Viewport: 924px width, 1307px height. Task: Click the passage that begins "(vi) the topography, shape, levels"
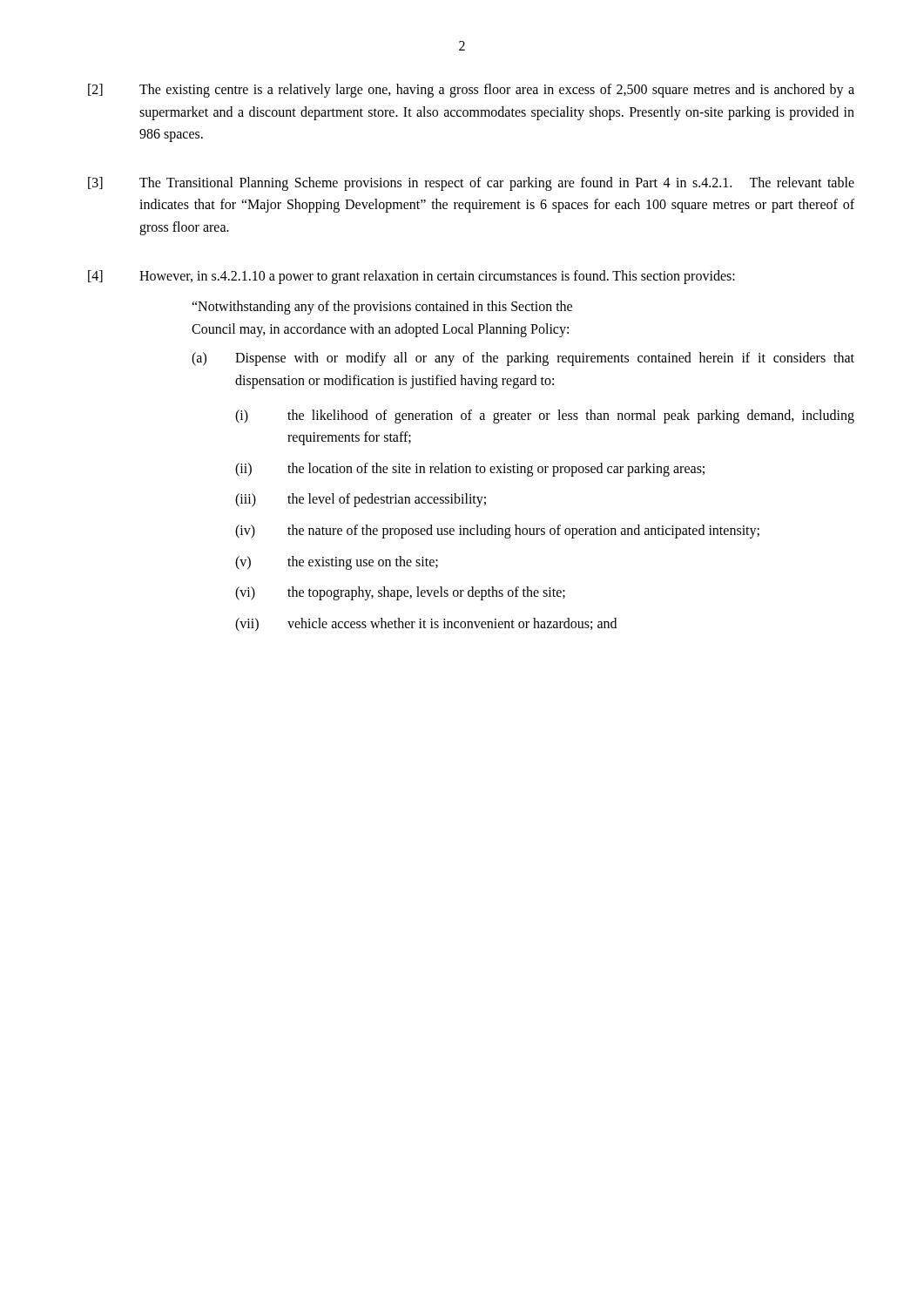545,592
